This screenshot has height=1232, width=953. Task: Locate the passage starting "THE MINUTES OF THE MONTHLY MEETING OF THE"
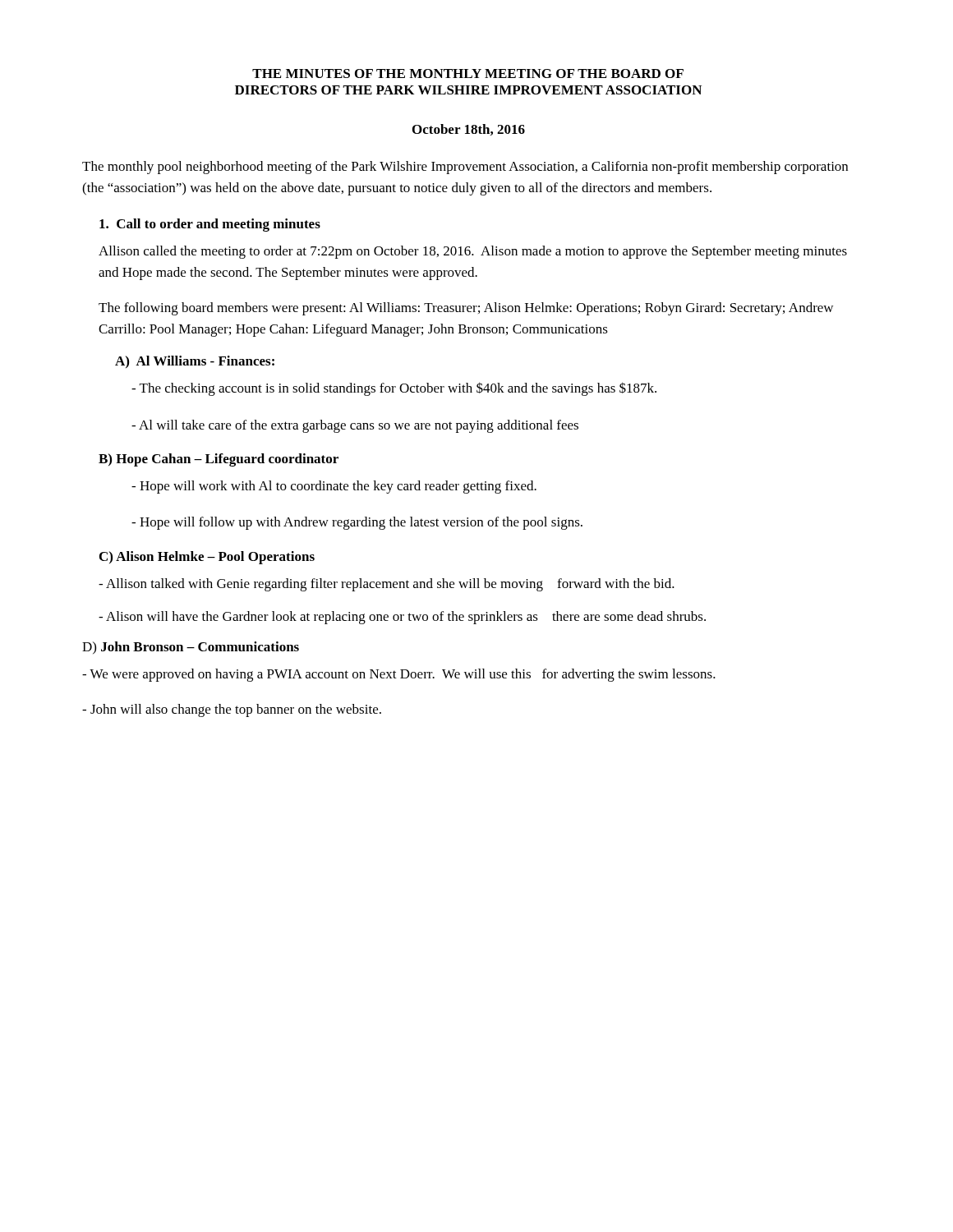(468, 82)
